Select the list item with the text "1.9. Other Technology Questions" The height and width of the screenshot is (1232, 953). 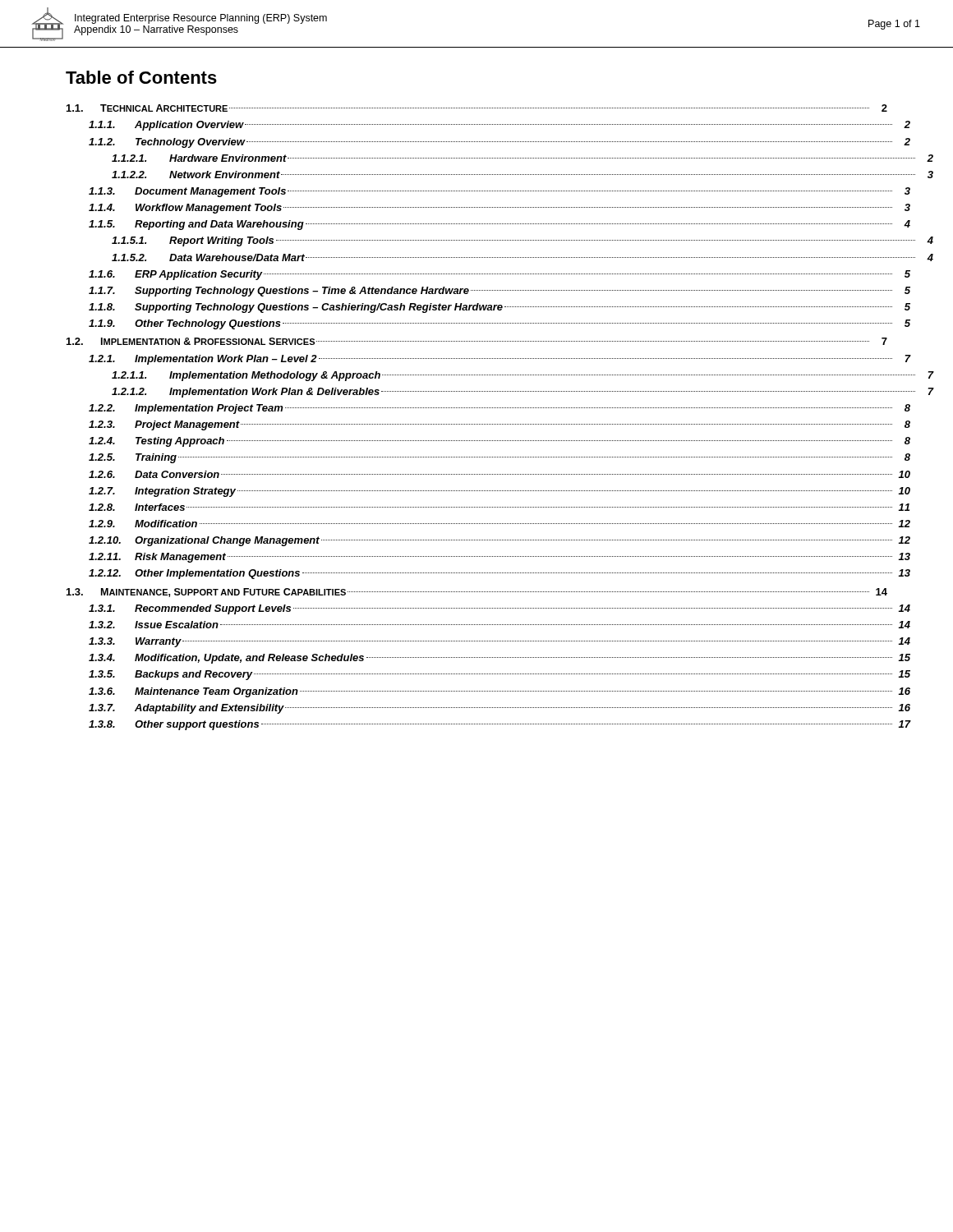tap(500, 324)
